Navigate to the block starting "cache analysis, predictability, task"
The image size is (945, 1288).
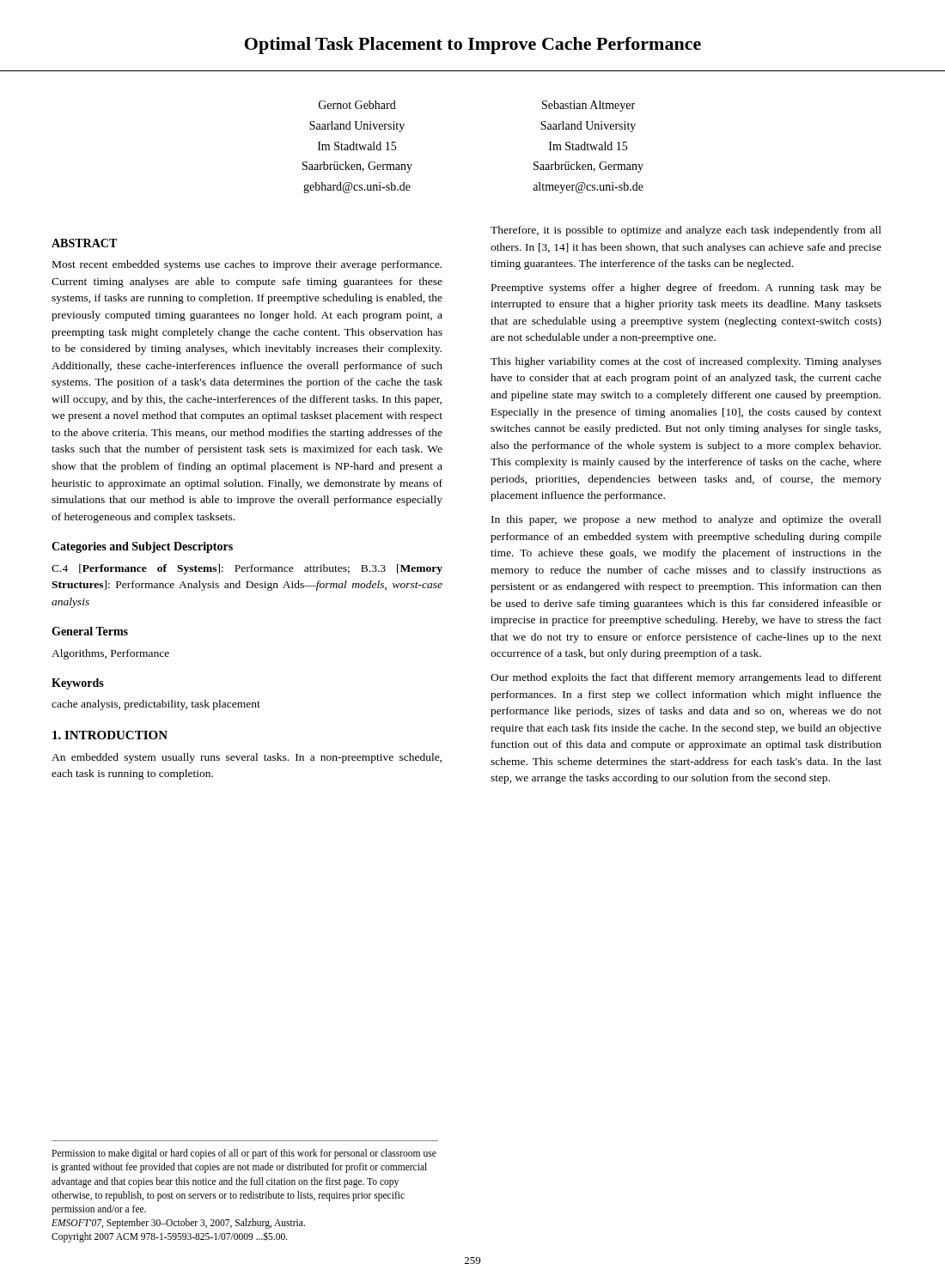click(247, 704)
